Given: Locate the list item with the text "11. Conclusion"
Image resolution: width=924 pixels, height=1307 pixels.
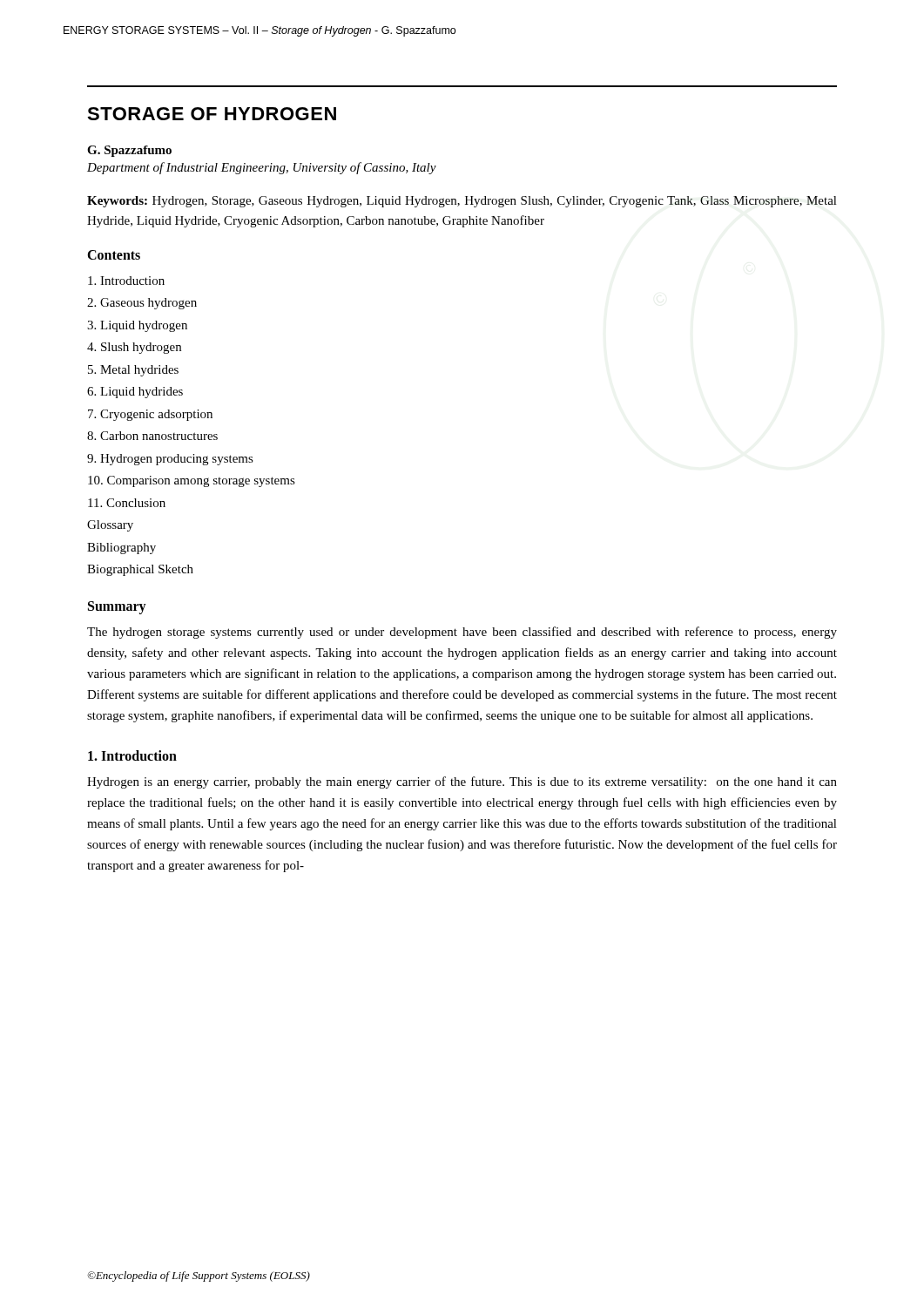Looking at the screenshot, I should (126, 502).
